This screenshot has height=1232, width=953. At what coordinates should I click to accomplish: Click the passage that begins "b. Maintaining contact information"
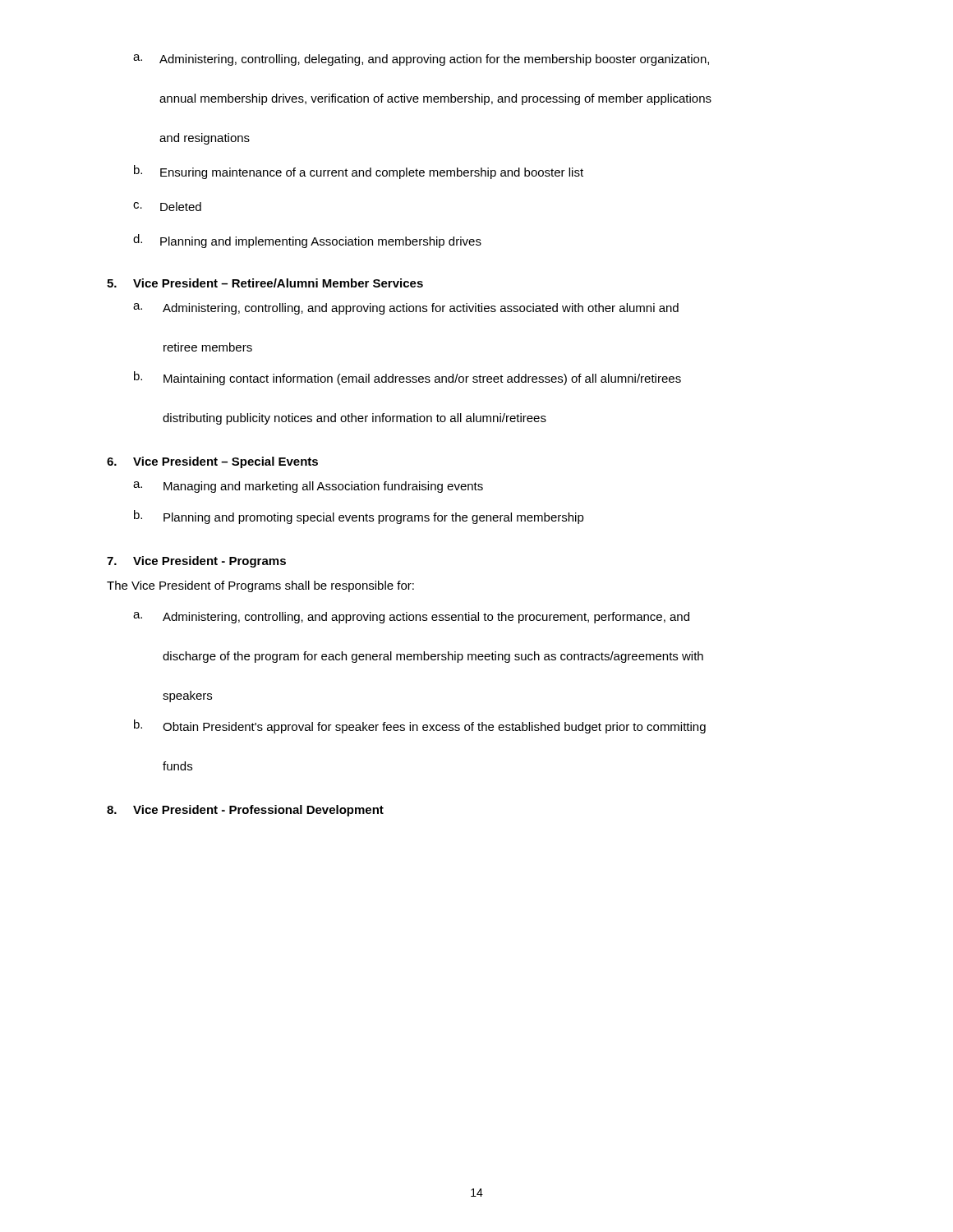(x=407, y=378)
